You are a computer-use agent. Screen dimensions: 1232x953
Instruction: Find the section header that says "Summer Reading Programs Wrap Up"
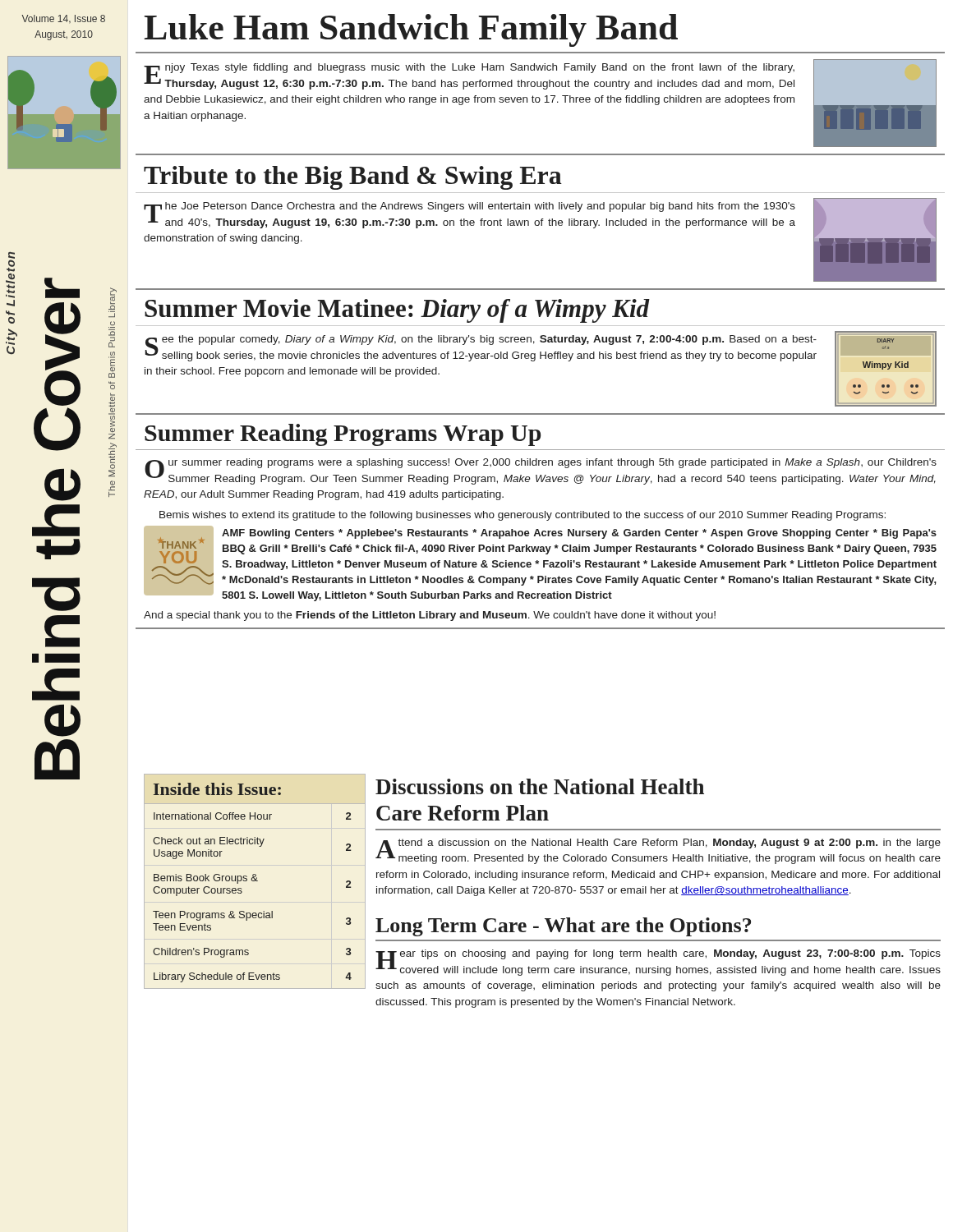tap(343, 432)
